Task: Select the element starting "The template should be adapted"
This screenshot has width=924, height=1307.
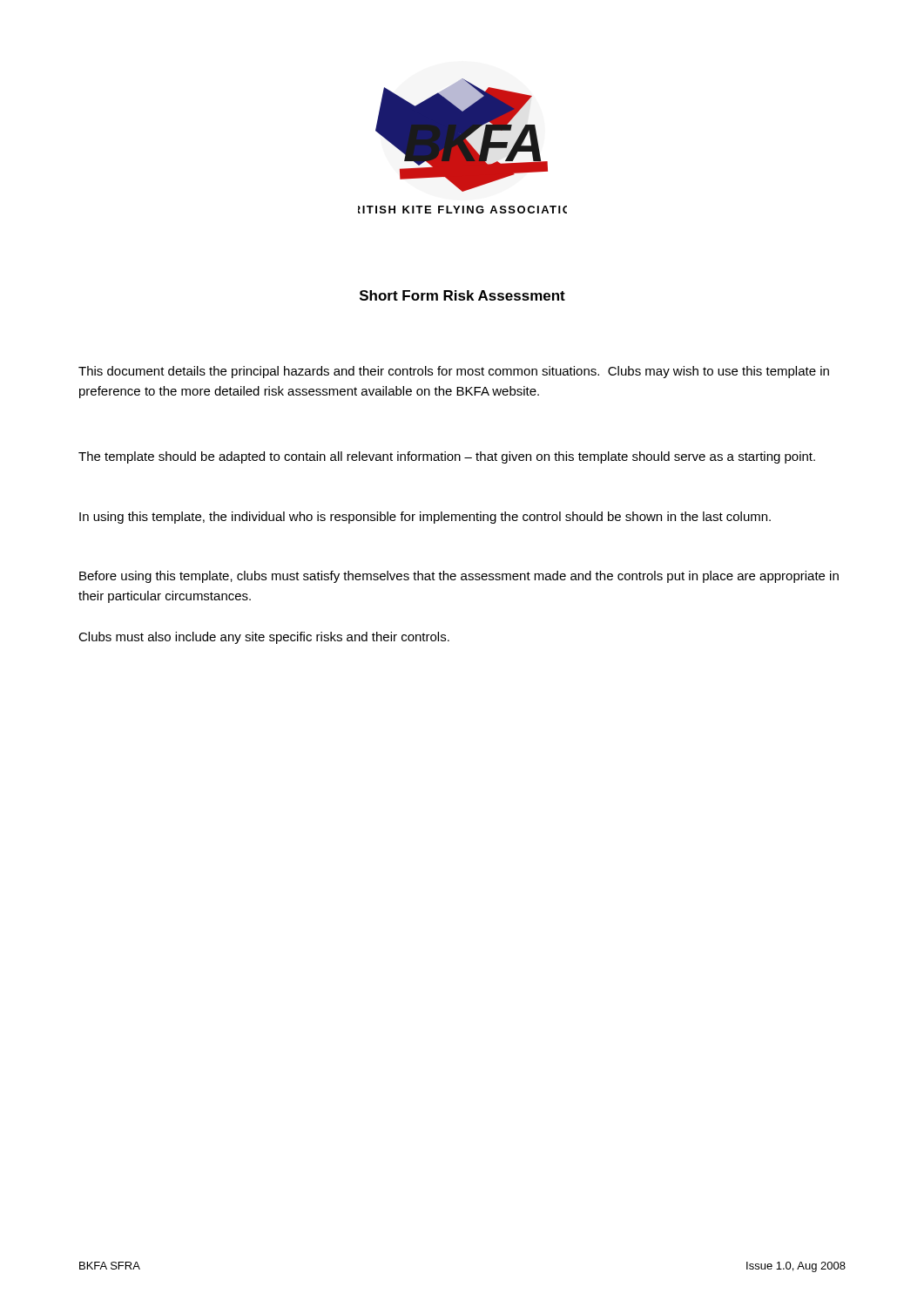Action: pyautogui.click(x=447, y=456)
